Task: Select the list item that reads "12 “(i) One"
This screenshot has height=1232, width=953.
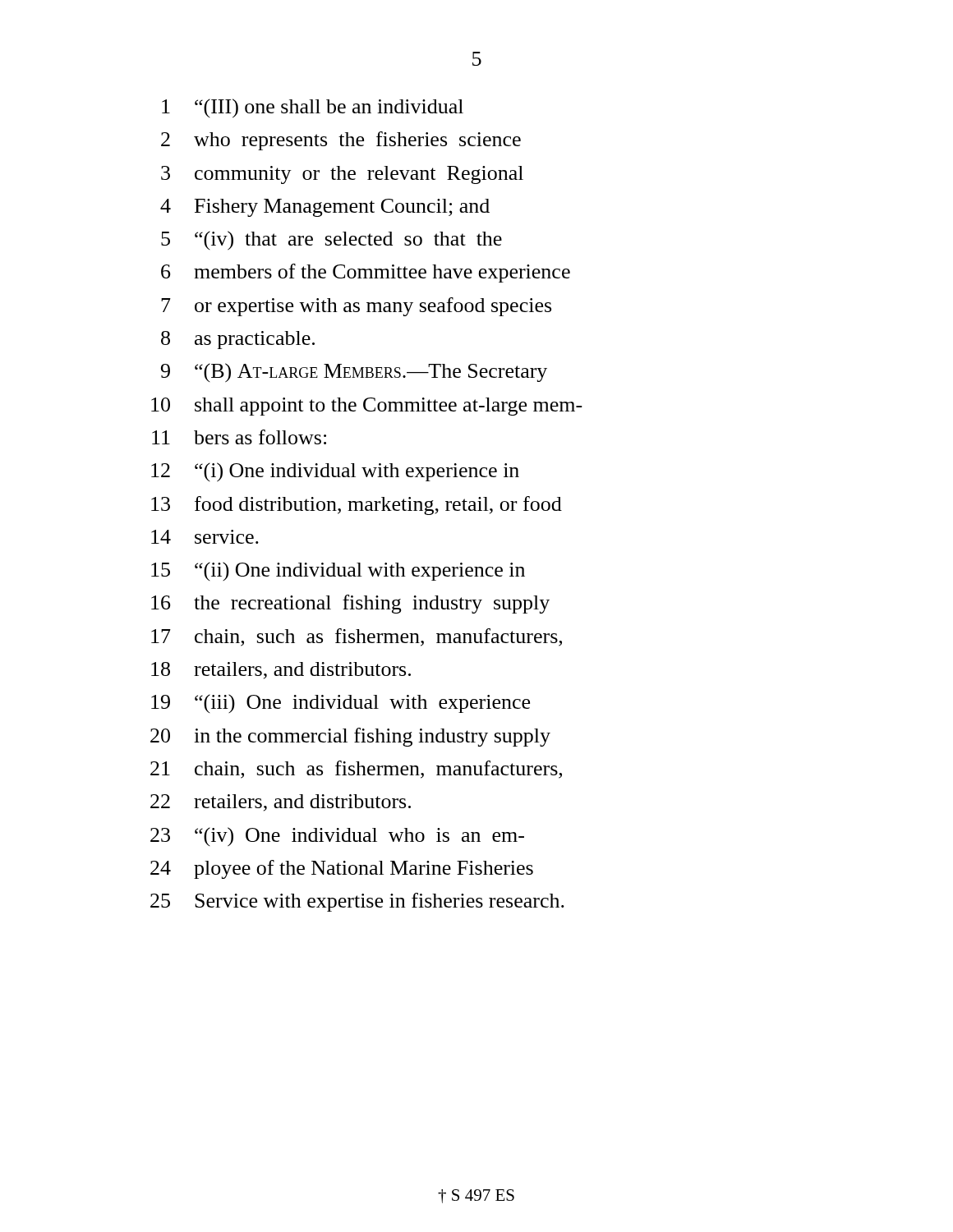Action: coord(476,471)
